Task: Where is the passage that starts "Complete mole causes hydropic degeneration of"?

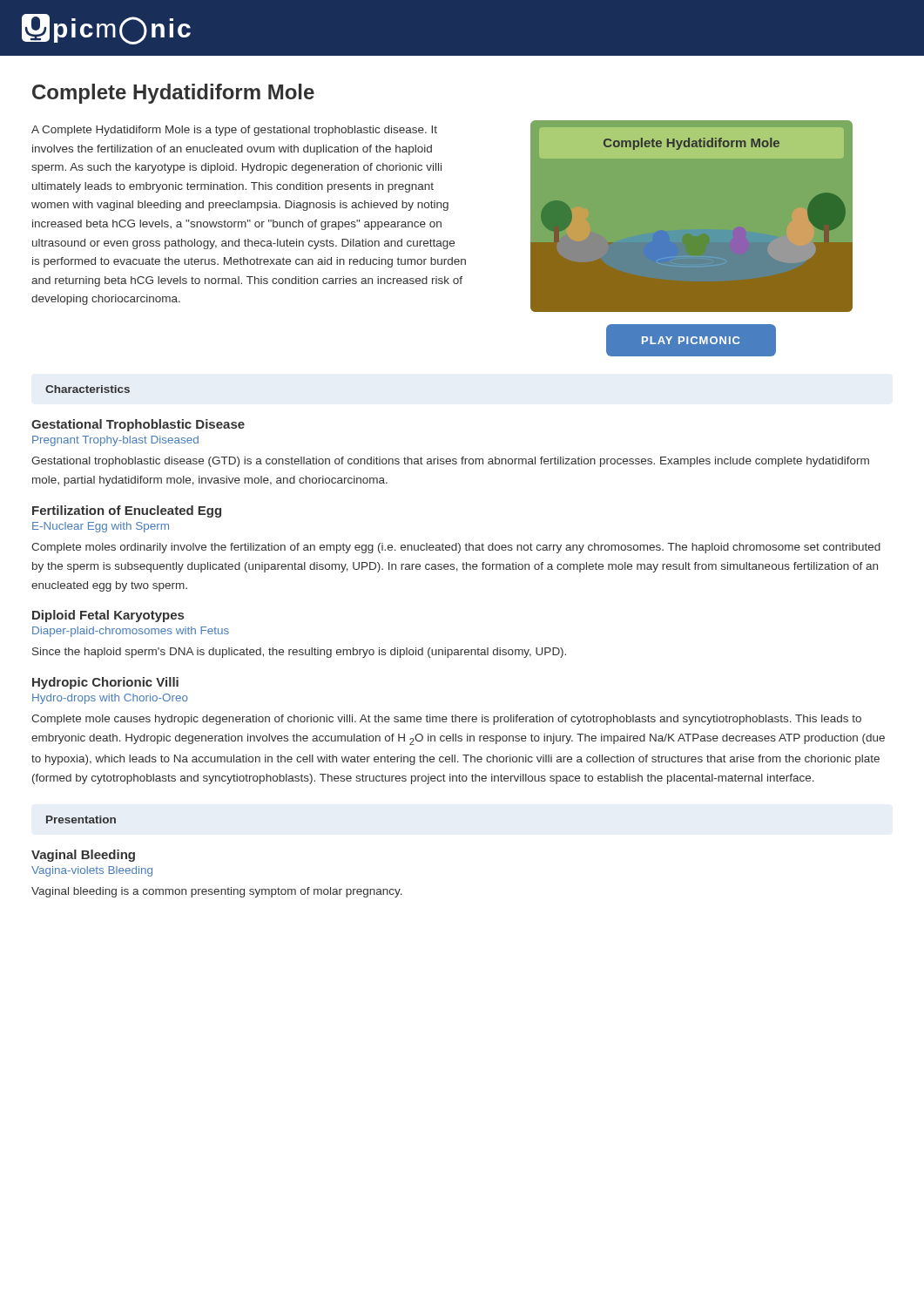Action: click(462, 749)
